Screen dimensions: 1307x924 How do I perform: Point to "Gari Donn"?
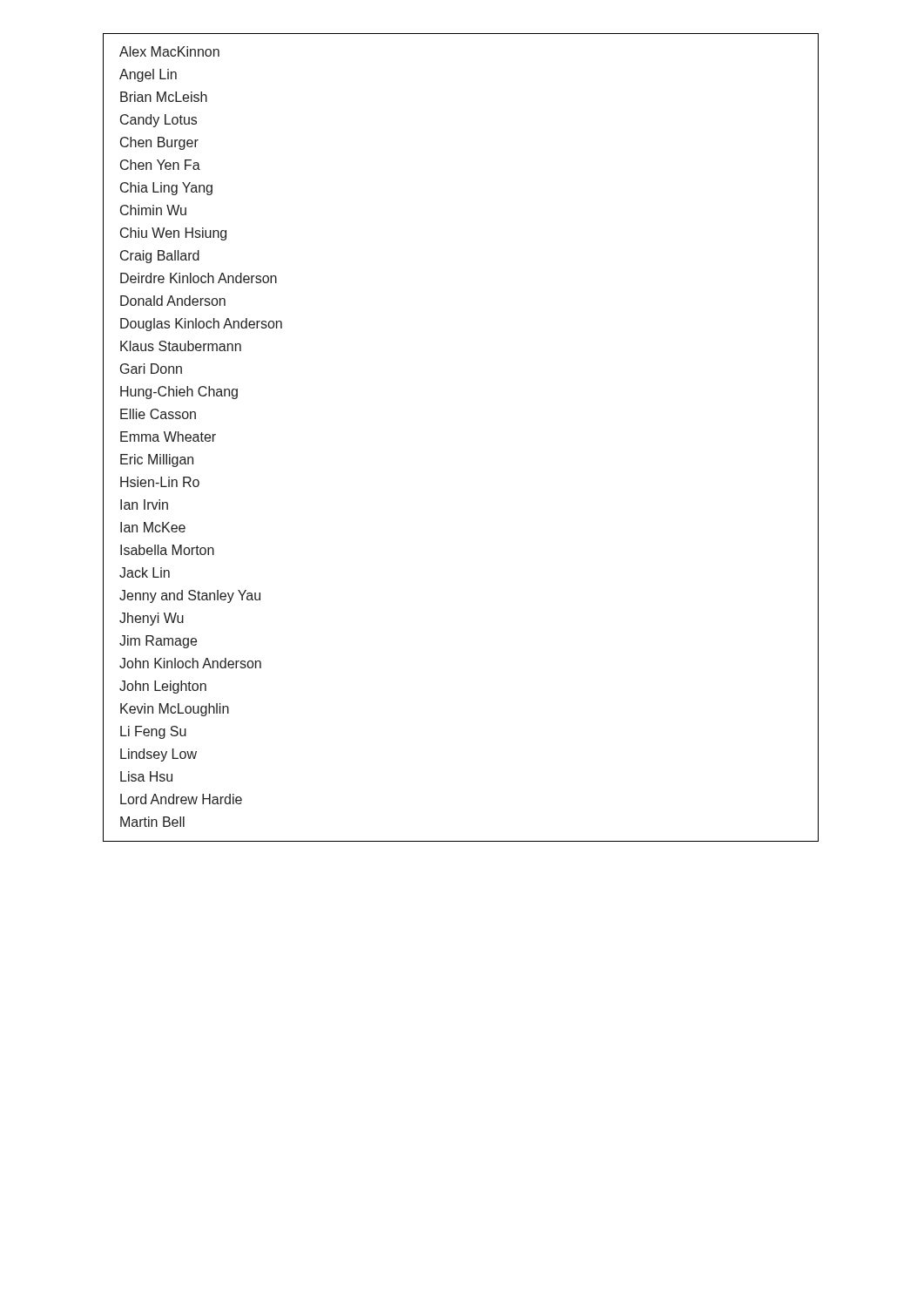[x=151, y=369]
